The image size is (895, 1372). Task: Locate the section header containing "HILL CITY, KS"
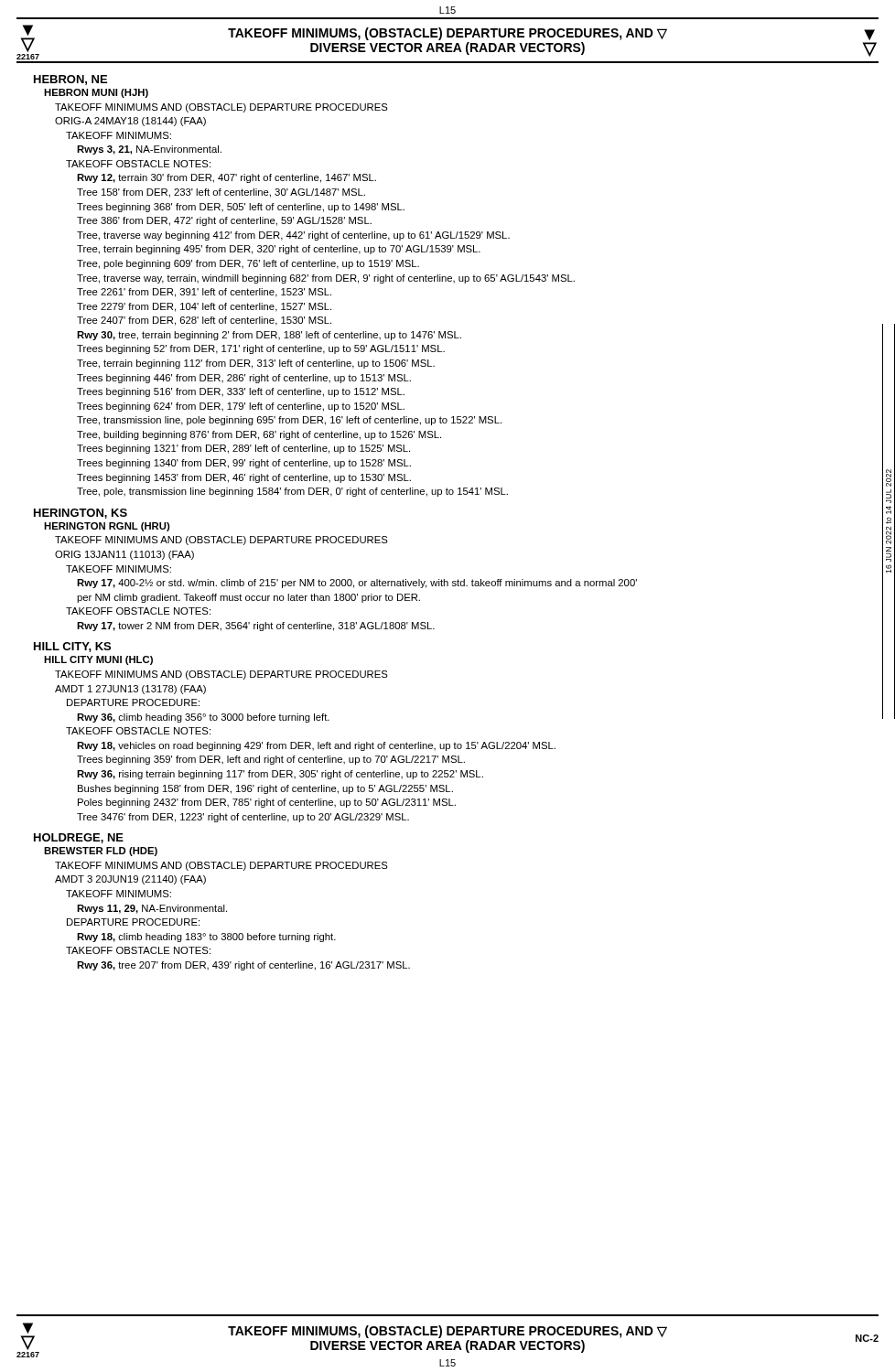pos(72,647)
